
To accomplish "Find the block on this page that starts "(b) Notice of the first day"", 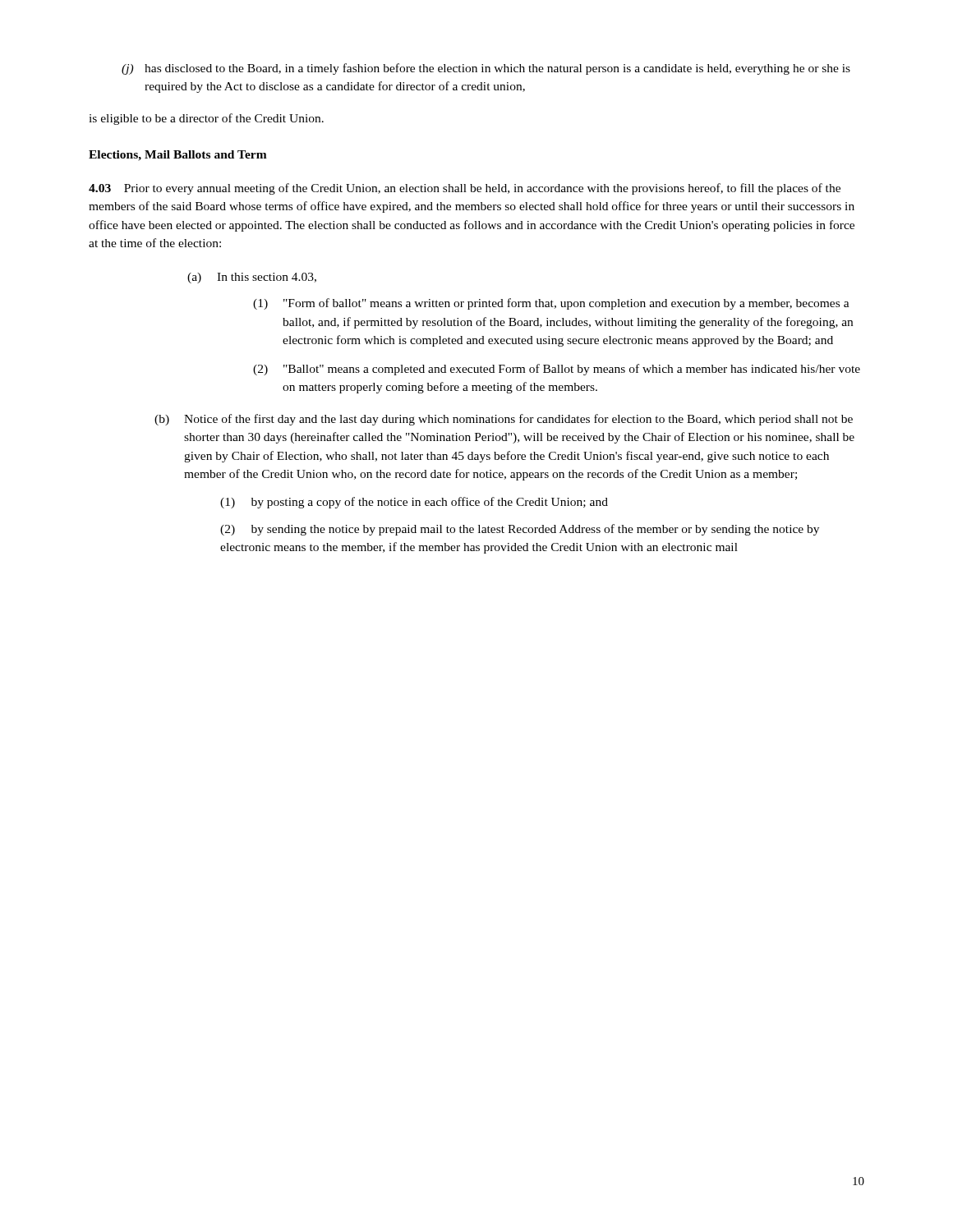I will point(509,446).
